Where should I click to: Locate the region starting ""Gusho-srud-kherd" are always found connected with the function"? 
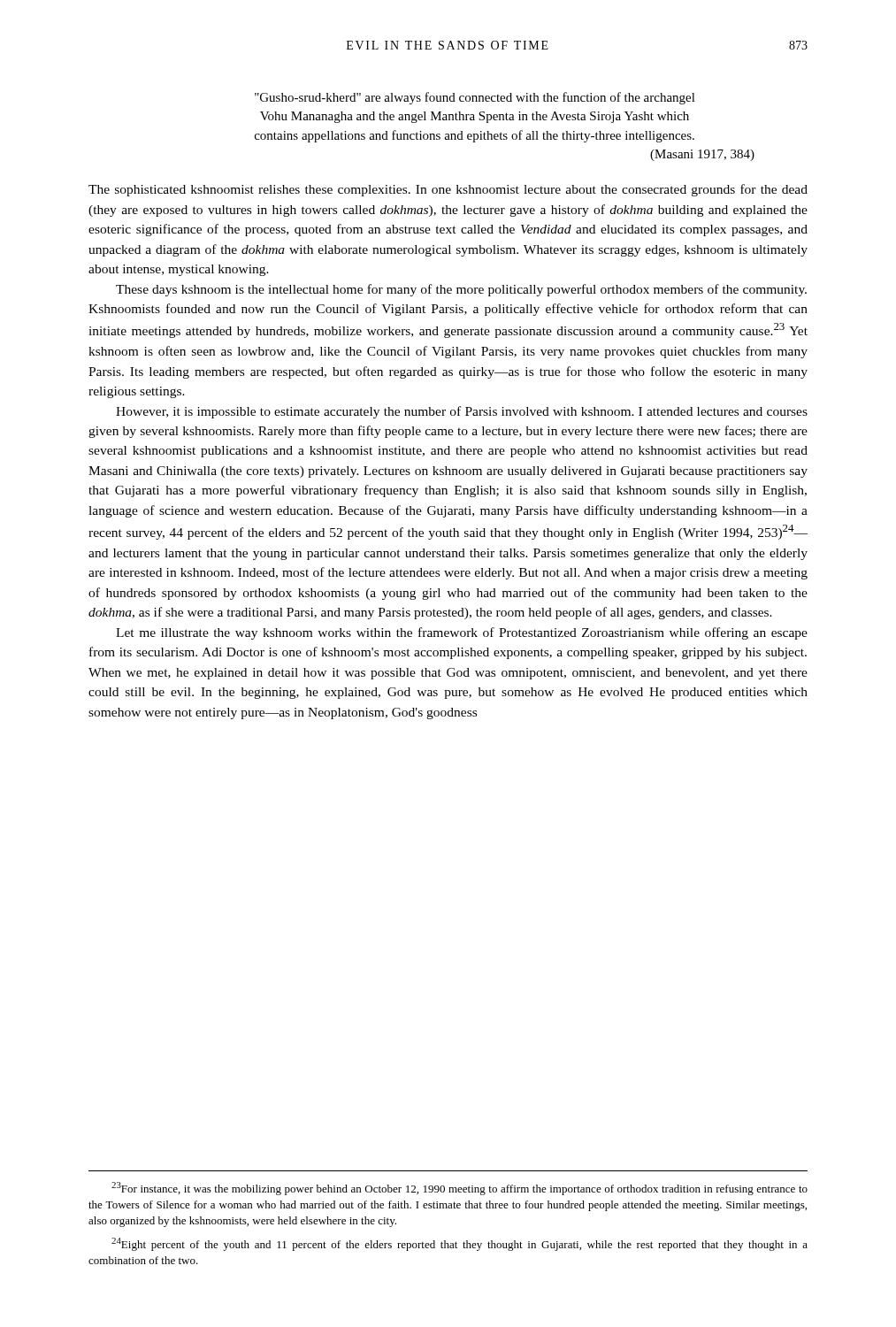[448, 127]
